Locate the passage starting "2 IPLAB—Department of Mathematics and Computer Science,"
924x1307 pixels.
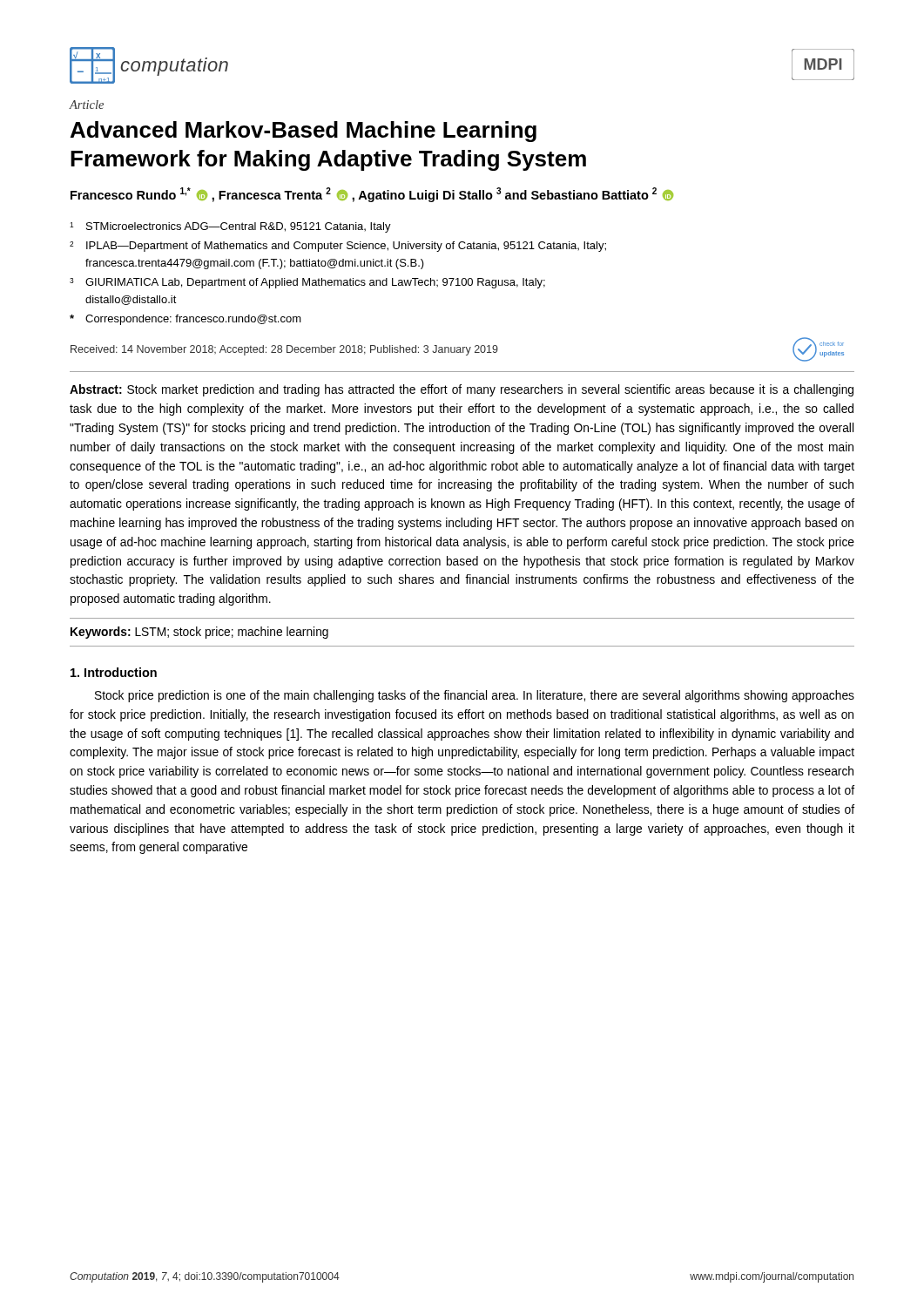[x=462, y=254]
